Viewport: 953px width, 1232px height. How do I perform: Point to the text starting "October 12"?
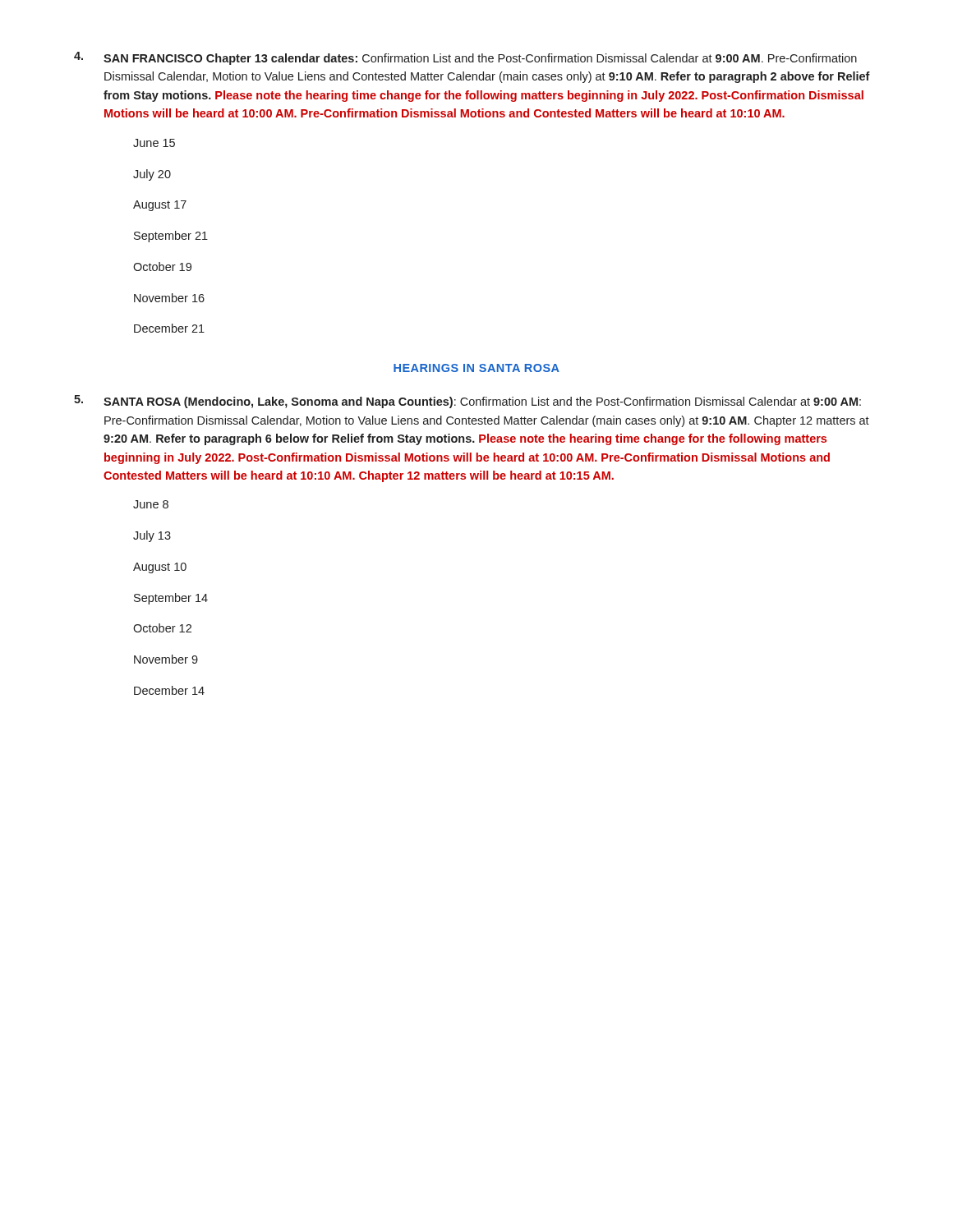[163, 629]
